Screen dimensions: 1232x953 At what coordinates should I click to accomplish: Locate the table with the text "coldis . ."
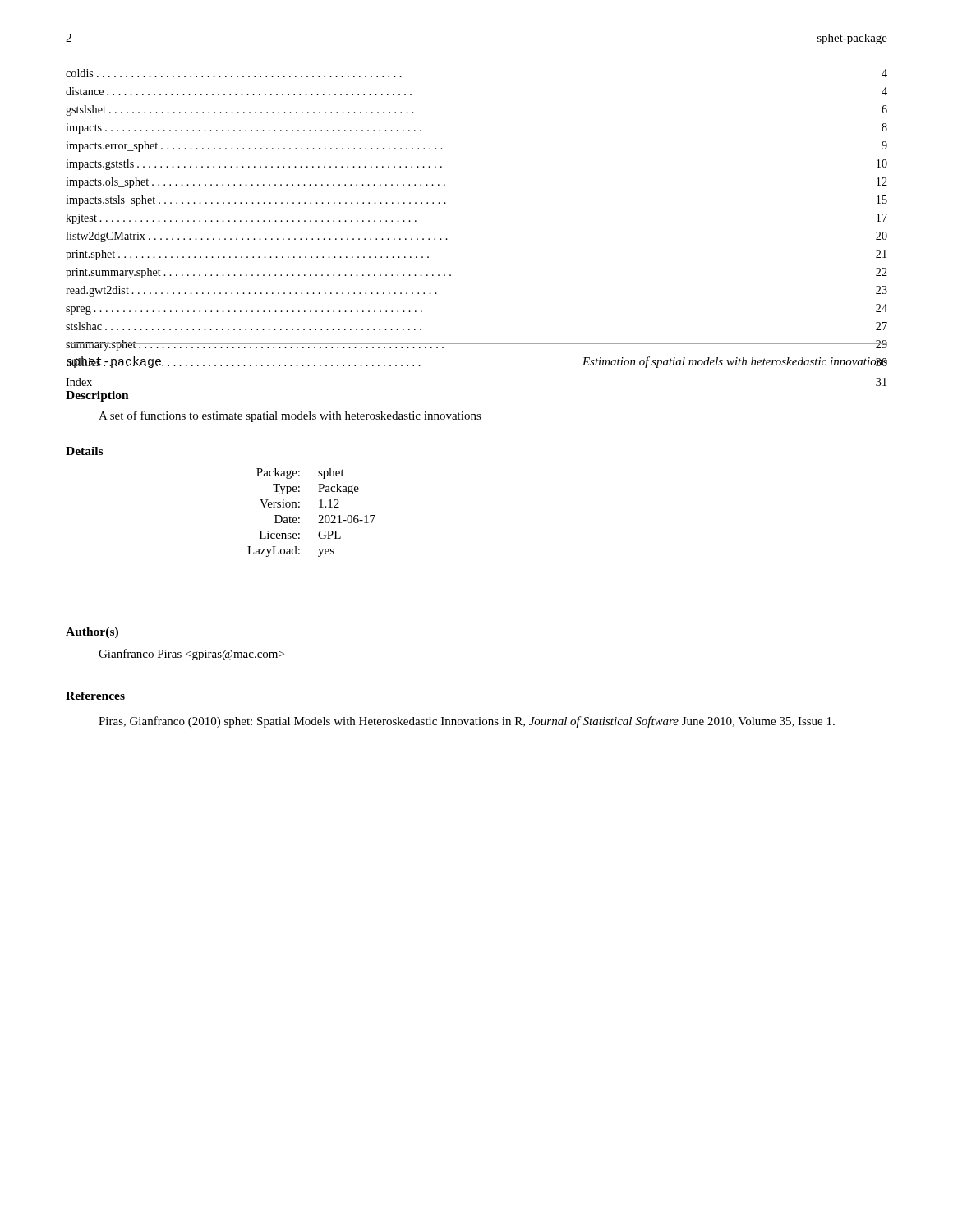[476, 227]
